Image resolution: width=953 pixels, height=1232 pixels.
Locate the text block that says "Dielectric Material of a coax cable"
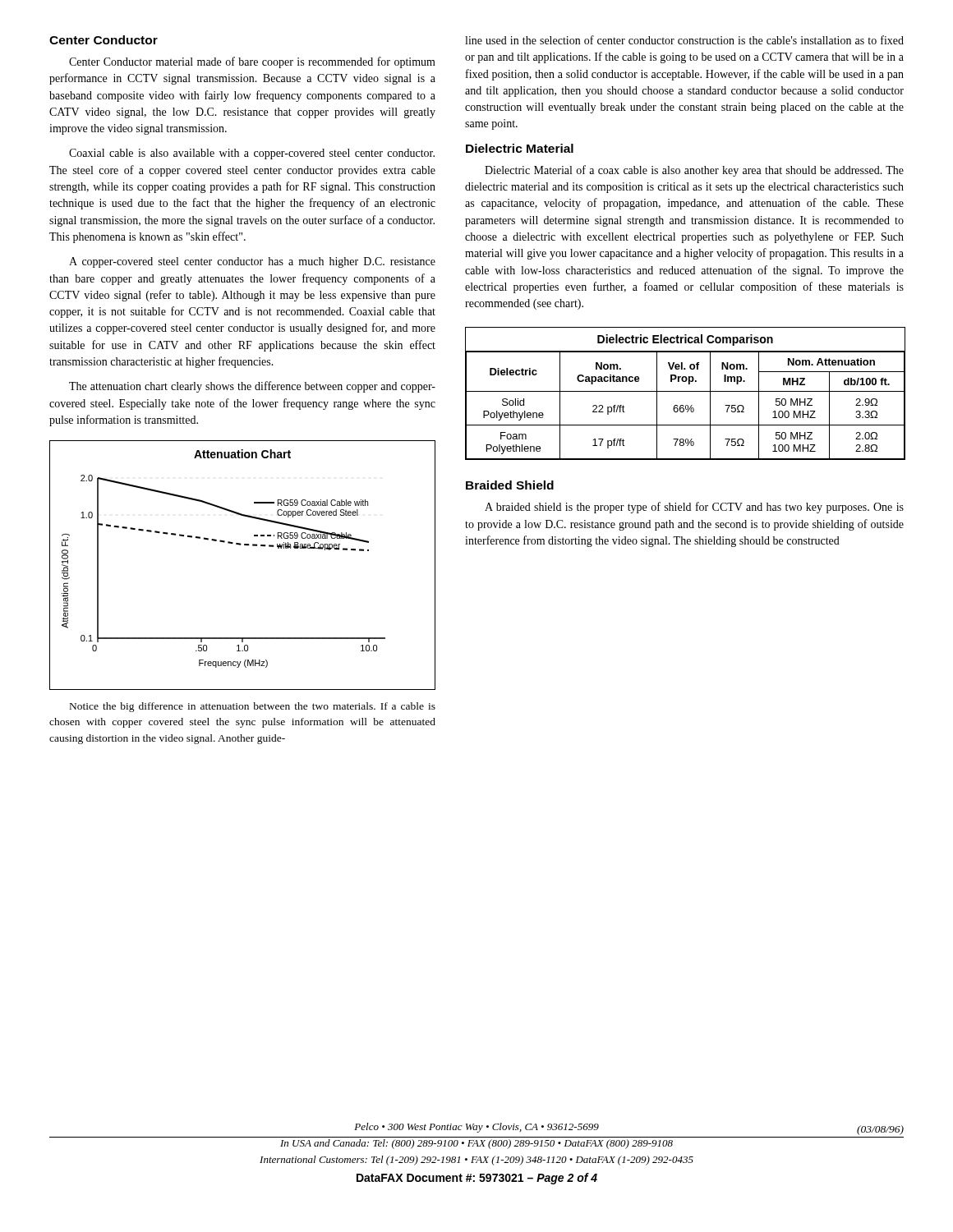pos(684,237)
